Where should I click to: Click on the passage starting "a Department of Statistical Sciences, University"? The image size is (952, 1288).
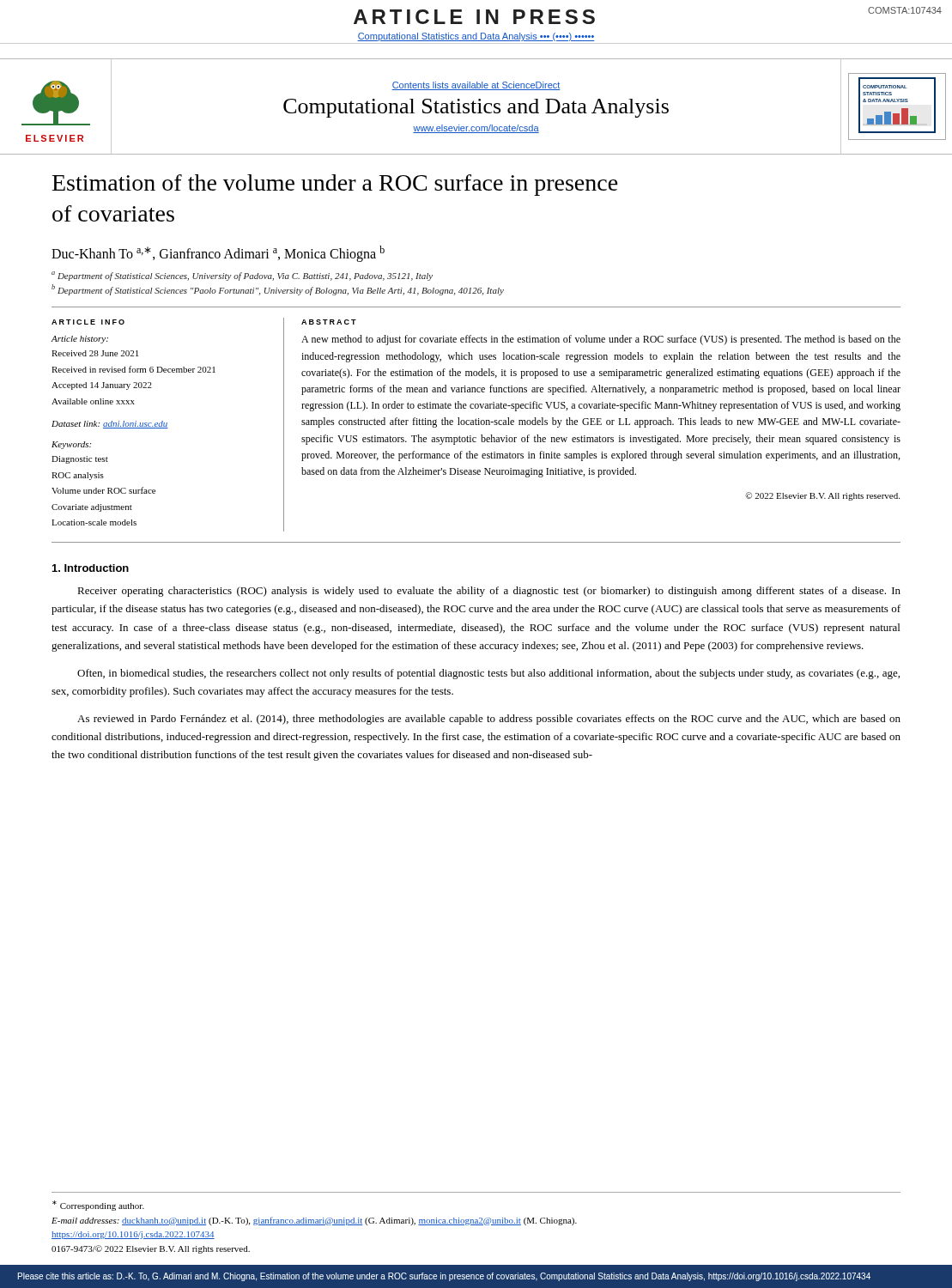(476, 282)
